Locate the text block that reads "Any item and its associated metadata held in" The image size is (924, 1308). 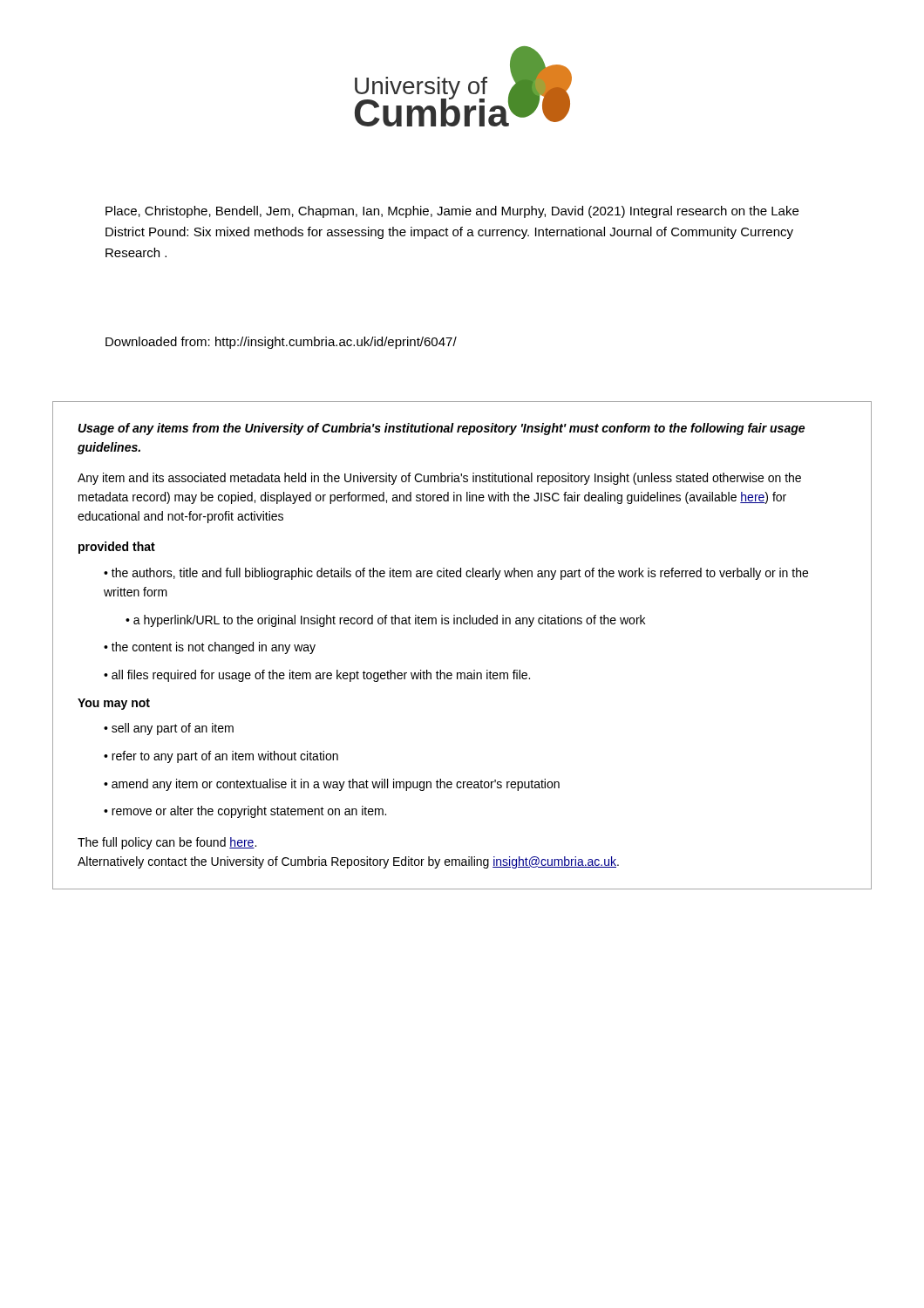440,497
